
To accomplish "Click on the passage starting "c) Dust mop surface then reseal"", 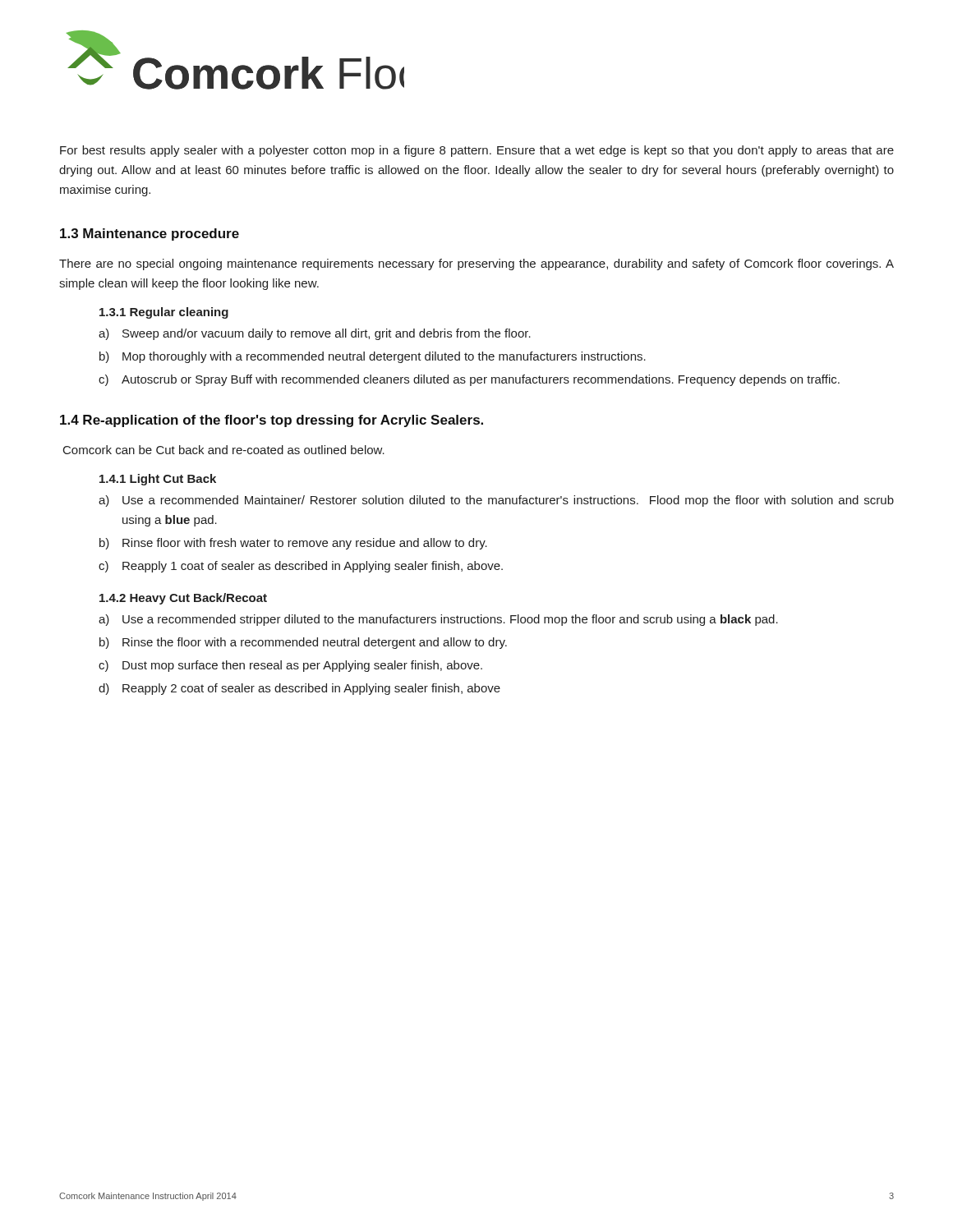I will pyautogui.click(x=290, y=666).
